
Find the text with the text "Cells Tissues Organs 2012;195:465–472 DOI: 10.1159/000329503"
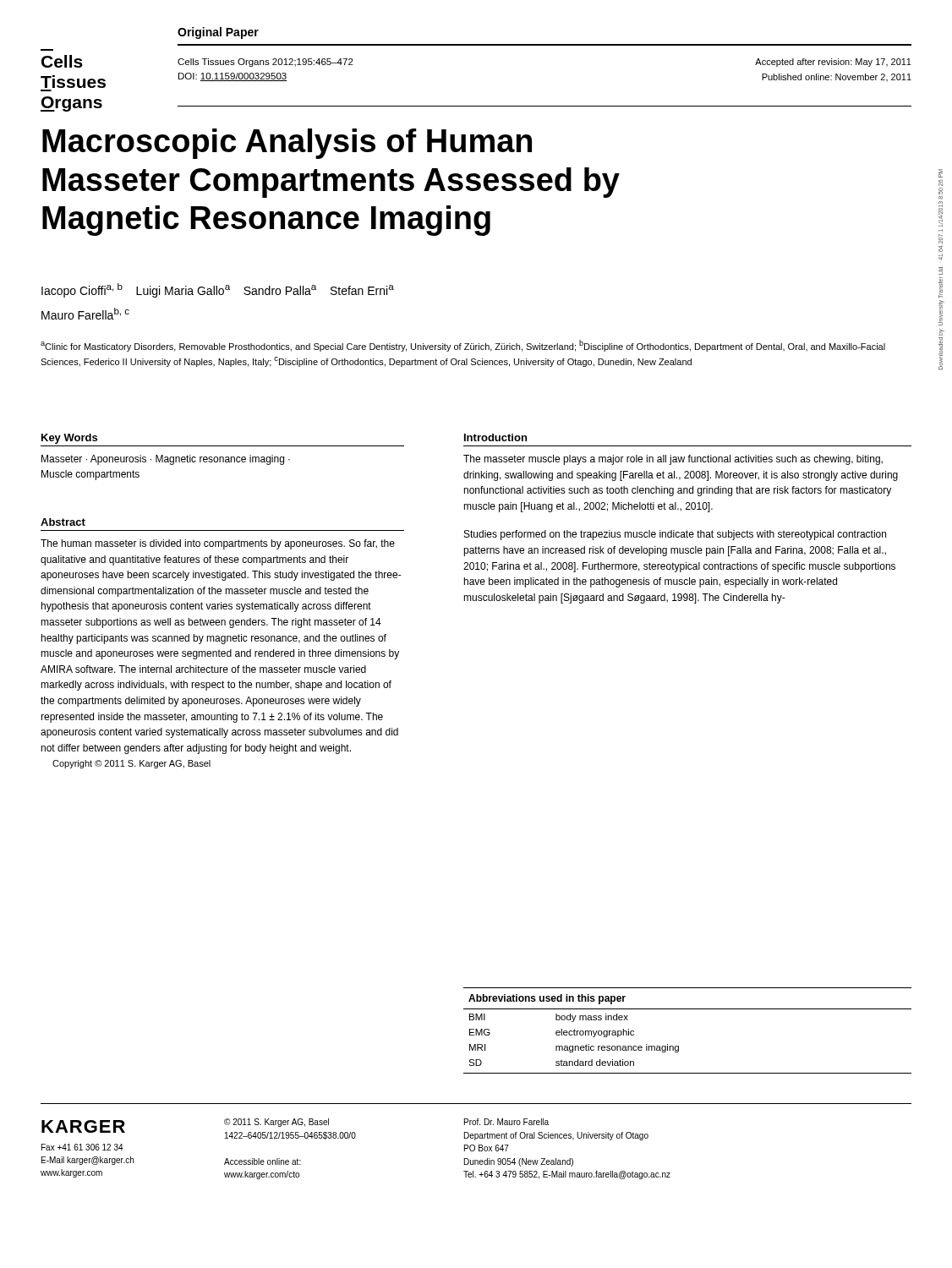(x=265, y=69)
